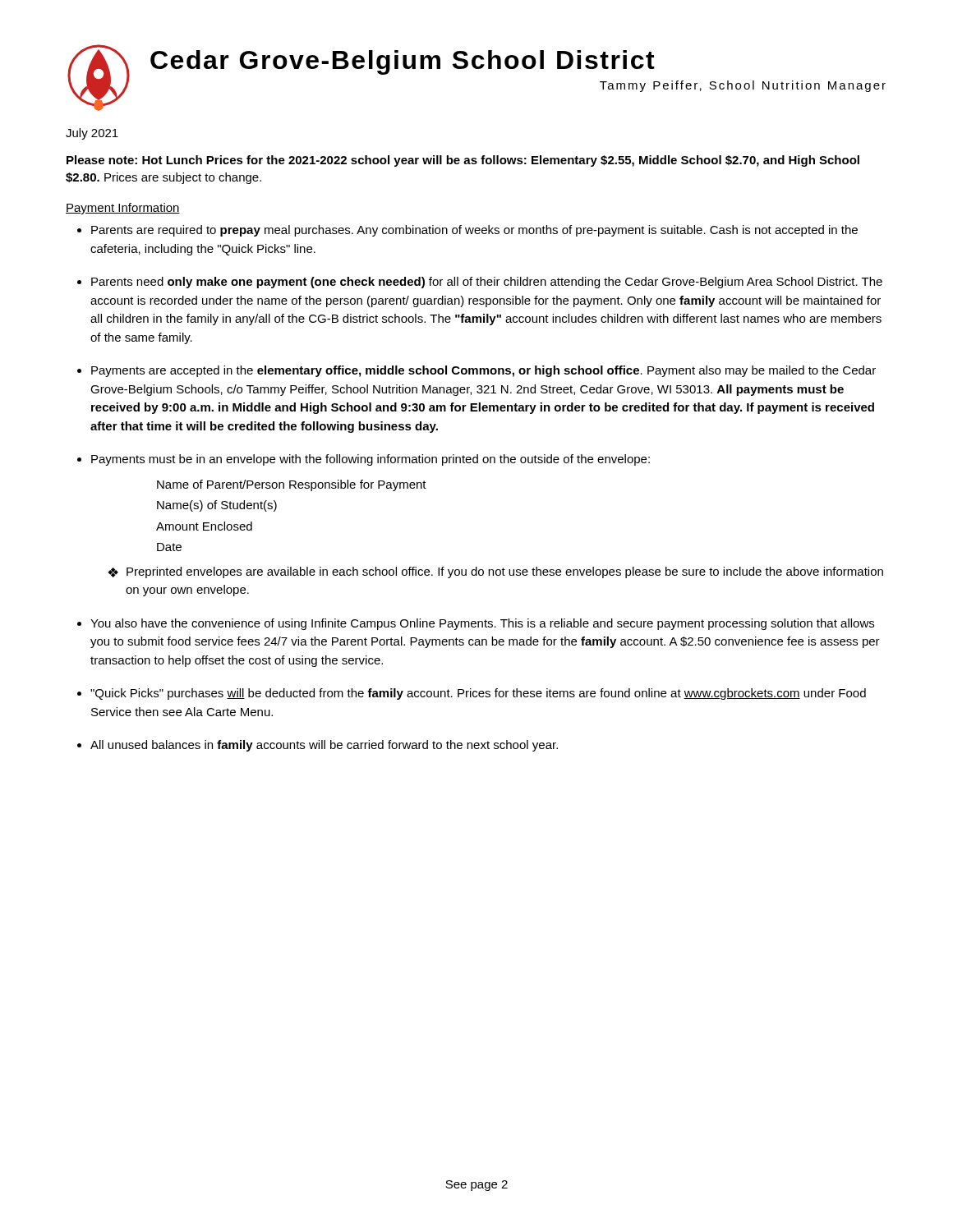Locate the block of text that opens with ""Quick Picks" purchases will be deducted from"
Viewport: 953px width, 1232px height.
478,702
